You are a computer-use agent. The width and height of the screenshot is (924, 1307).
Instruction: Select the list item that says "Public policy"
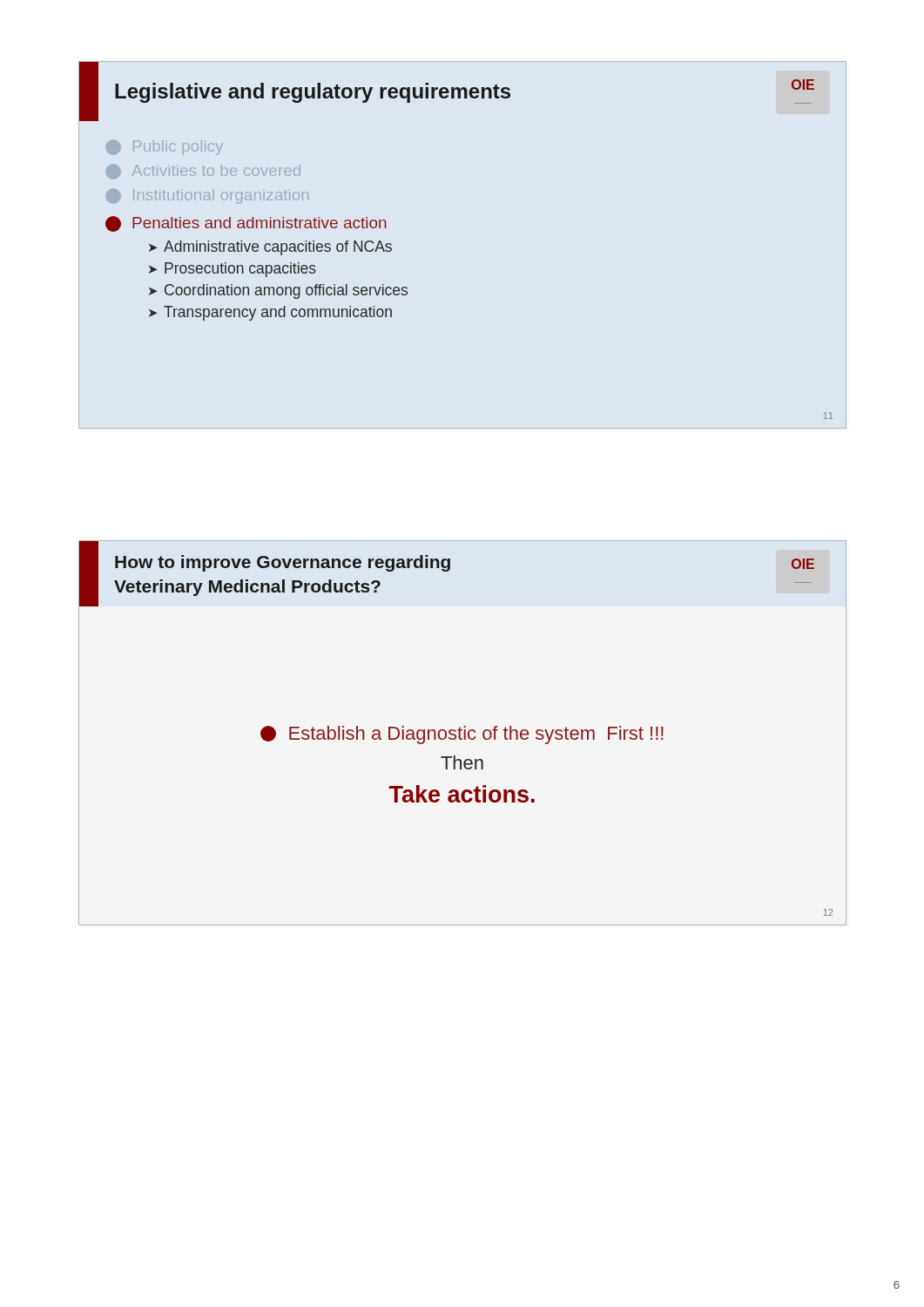pos(164,146)
